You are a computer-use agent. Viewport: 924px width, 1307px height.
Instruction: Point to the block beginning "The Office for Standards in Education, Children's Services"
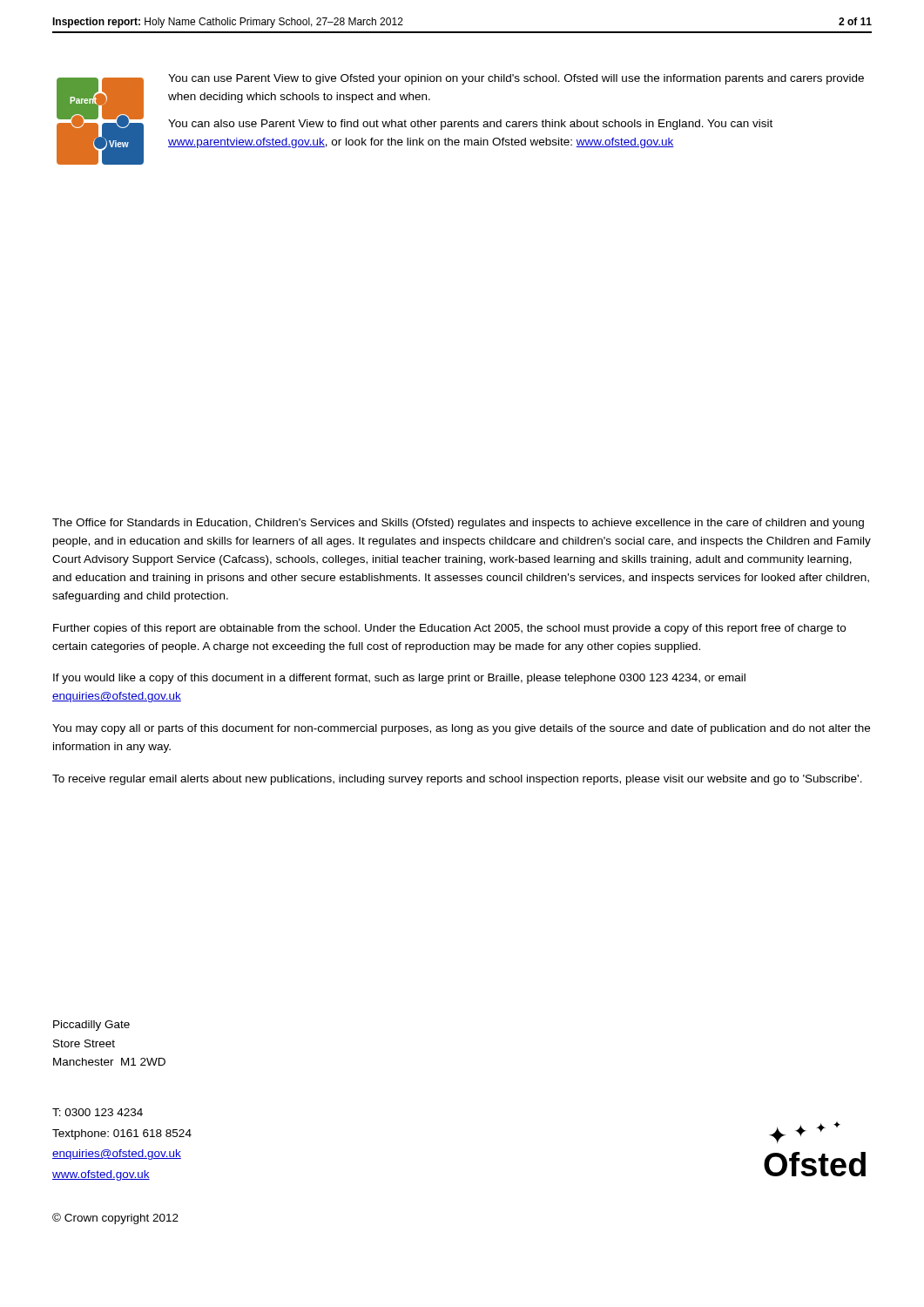coord(462,651)
